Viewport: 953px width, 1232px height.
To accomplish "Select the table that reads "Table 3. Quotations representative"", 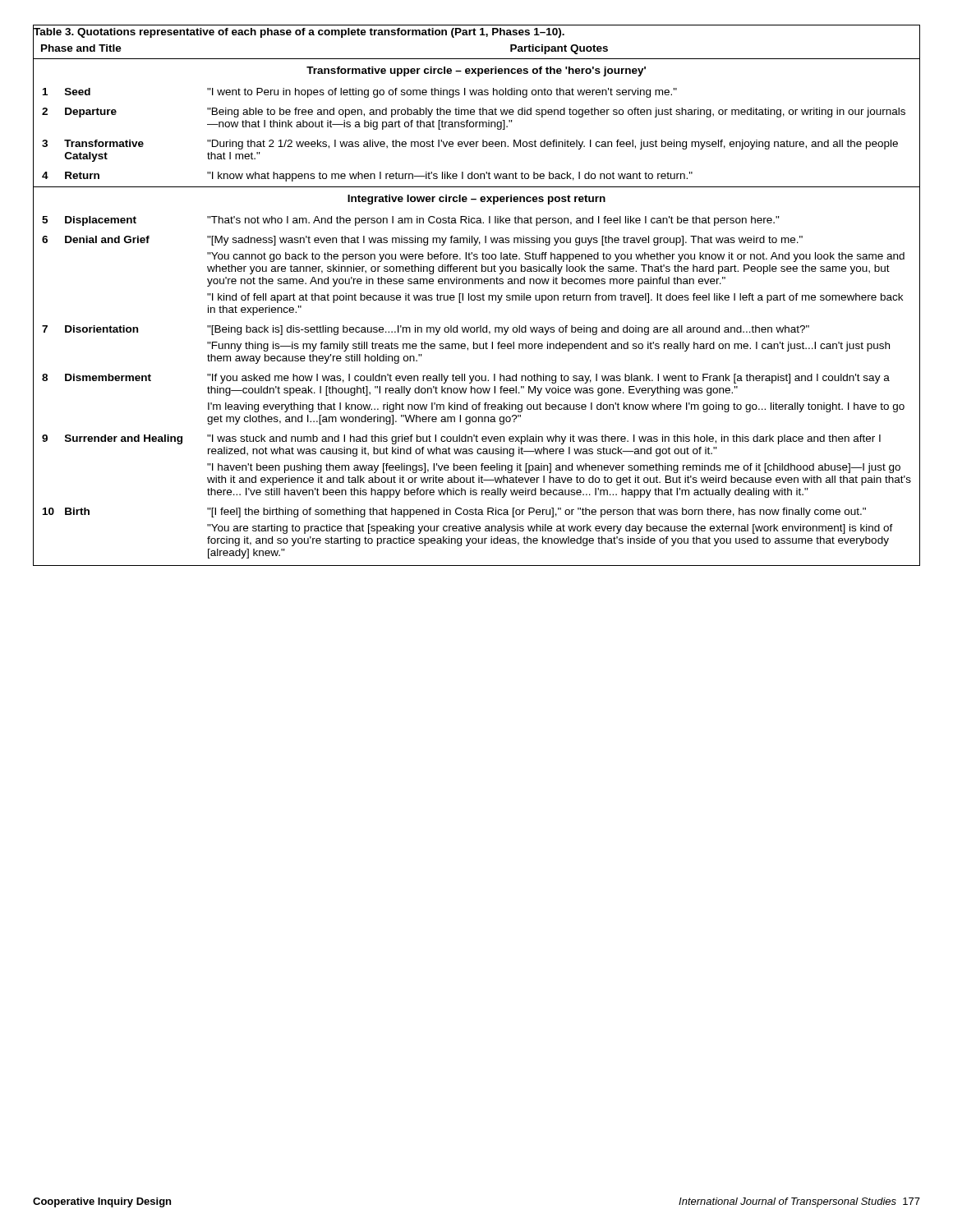I will click(x=476, y=601).
